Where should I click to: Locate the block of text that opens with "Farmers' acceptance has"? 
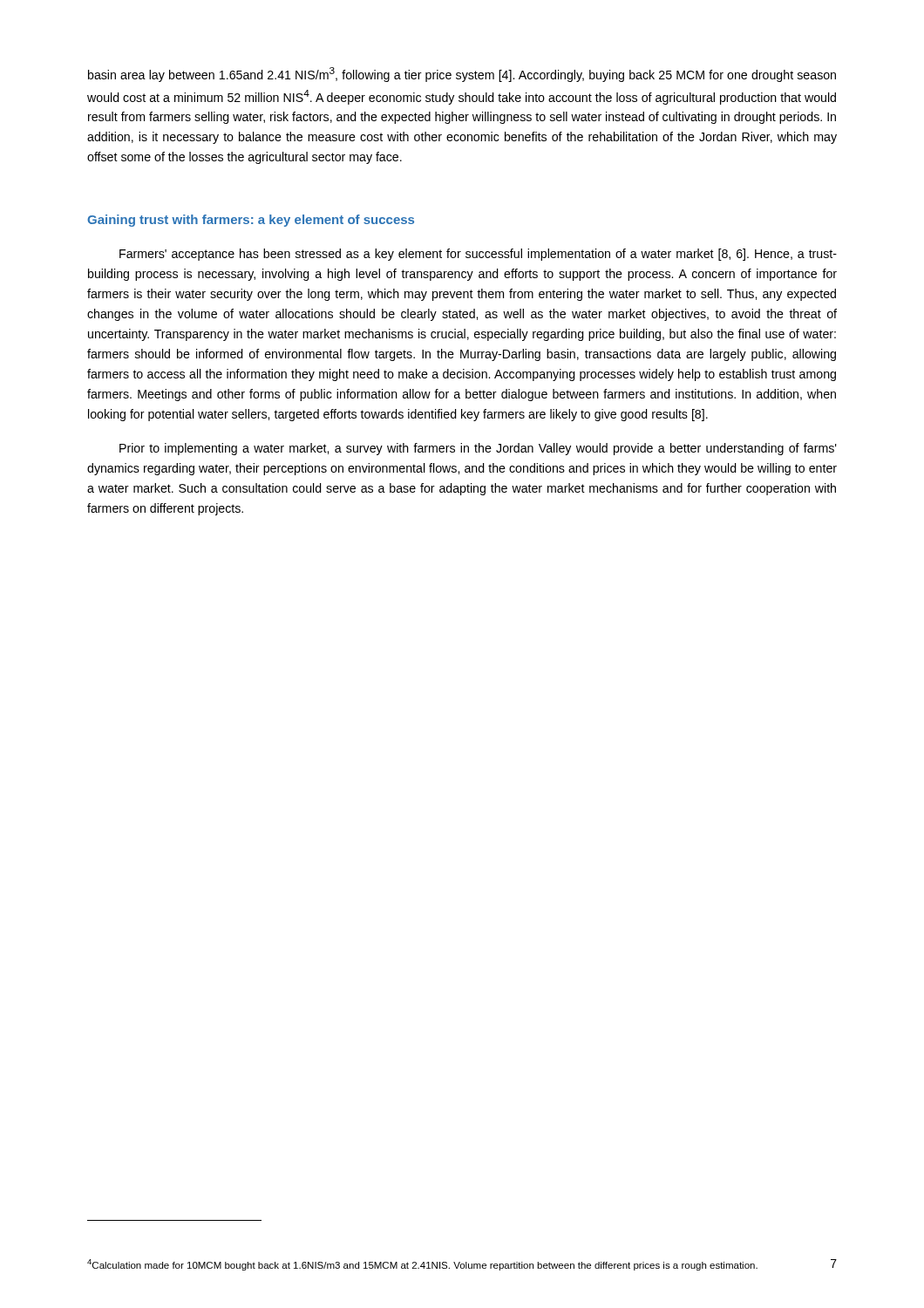point(462,334)
